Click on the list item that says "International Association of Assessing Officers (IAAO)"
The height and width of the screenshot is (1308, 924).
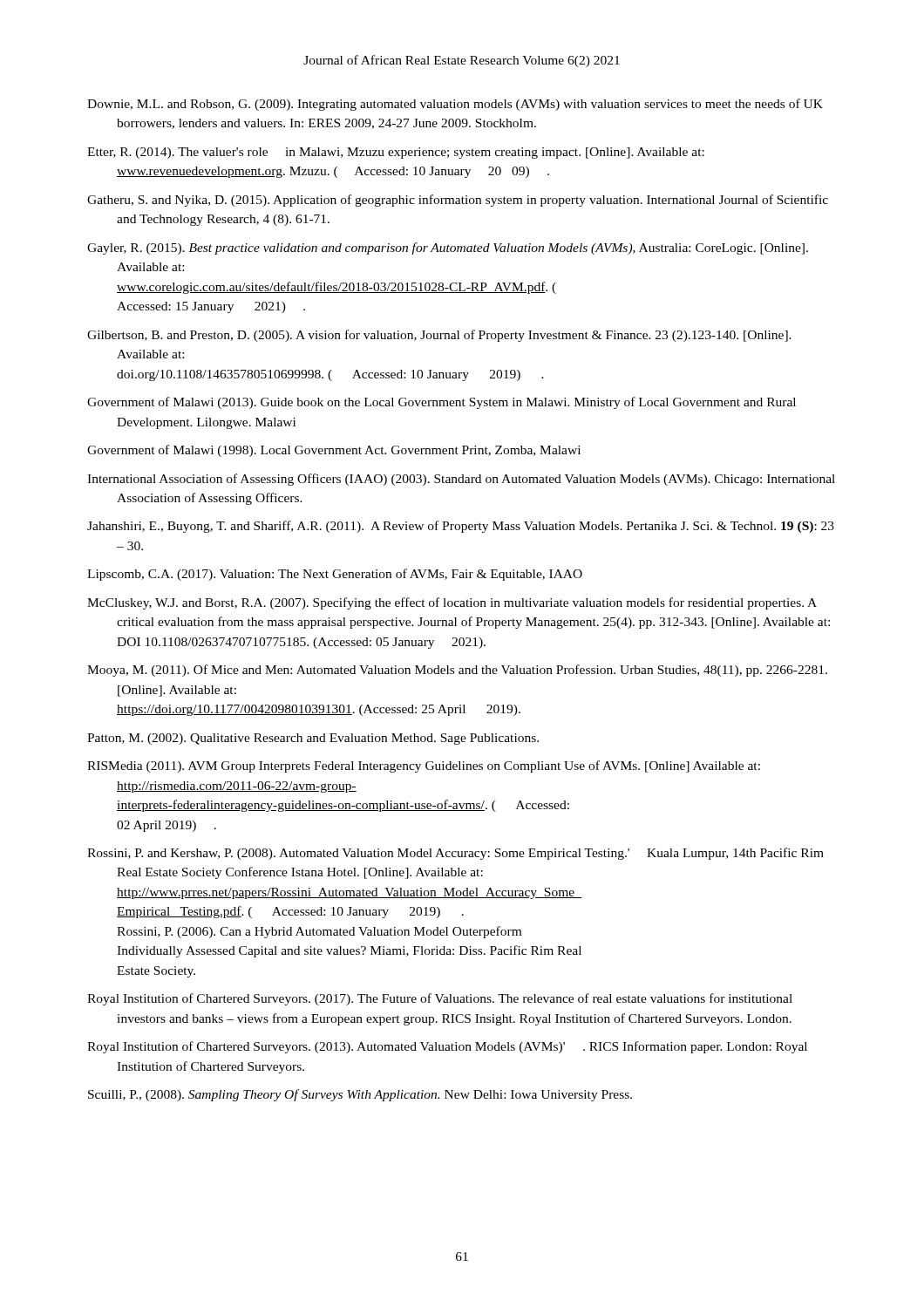point(461,488)
